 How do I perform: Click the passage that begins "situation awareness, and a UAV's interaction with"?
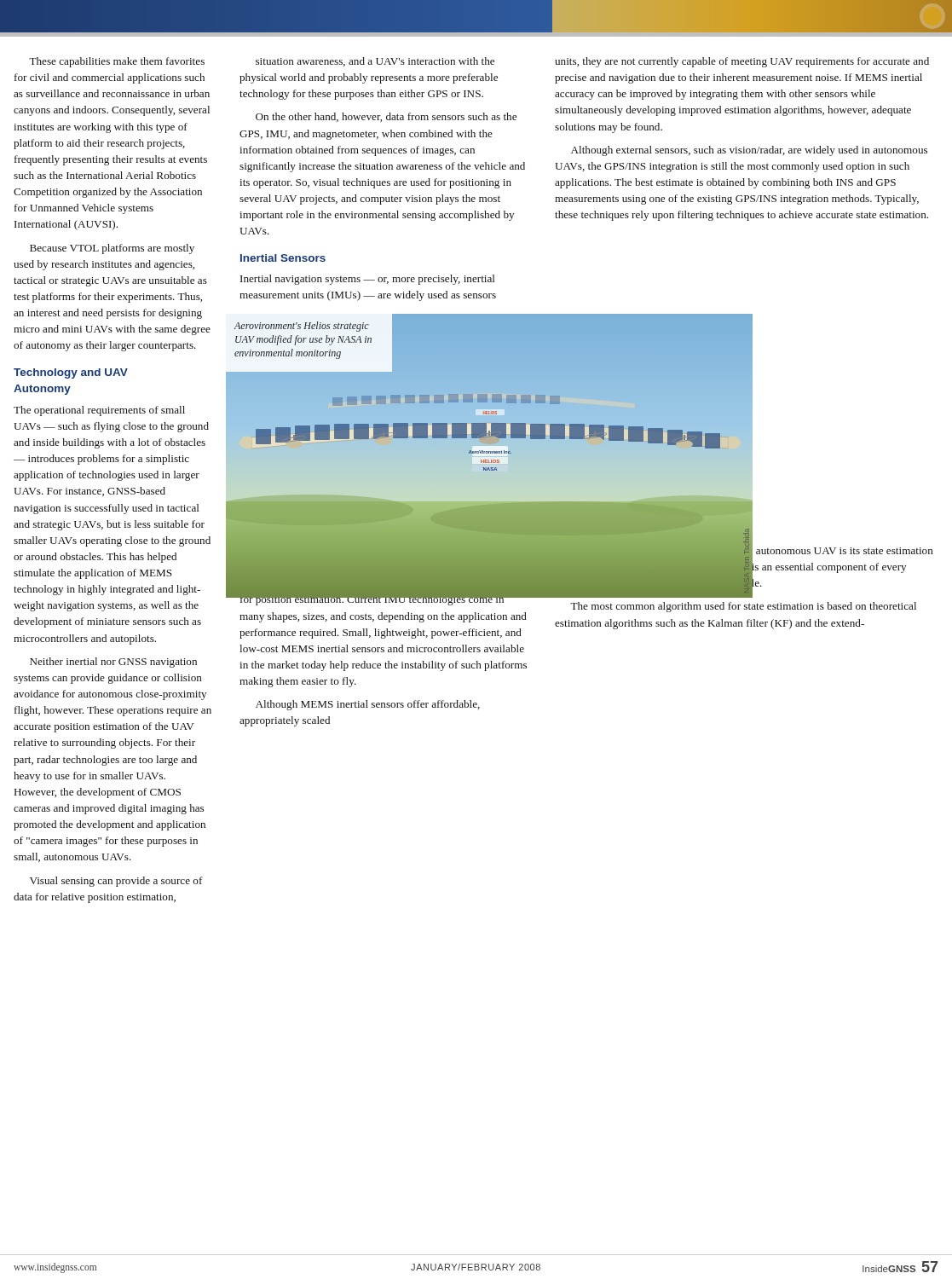tap(384, 146)
